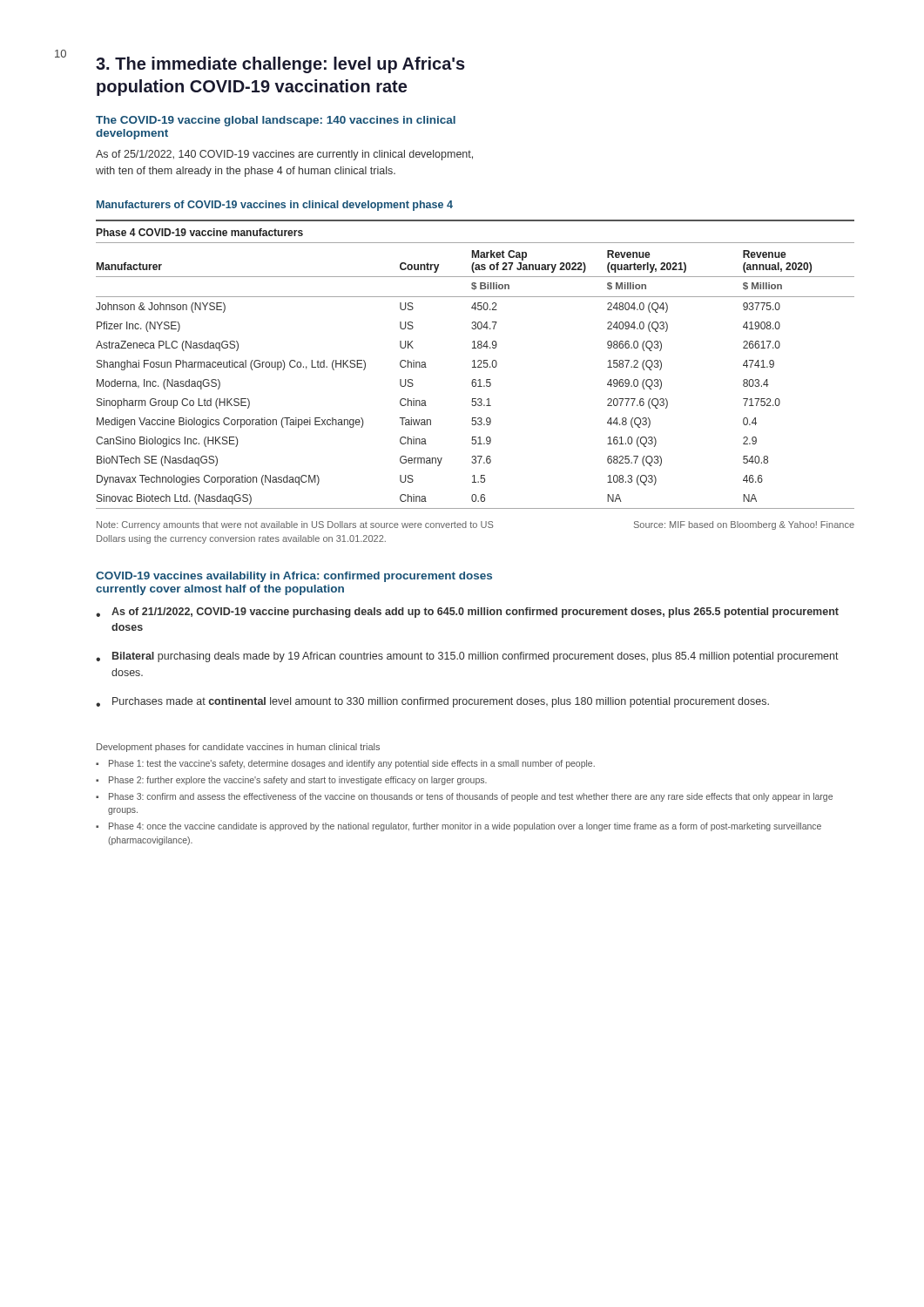Locate the passage starting "▪ Phase 2: further"
924x1307 pixels.
coord(292,780)
